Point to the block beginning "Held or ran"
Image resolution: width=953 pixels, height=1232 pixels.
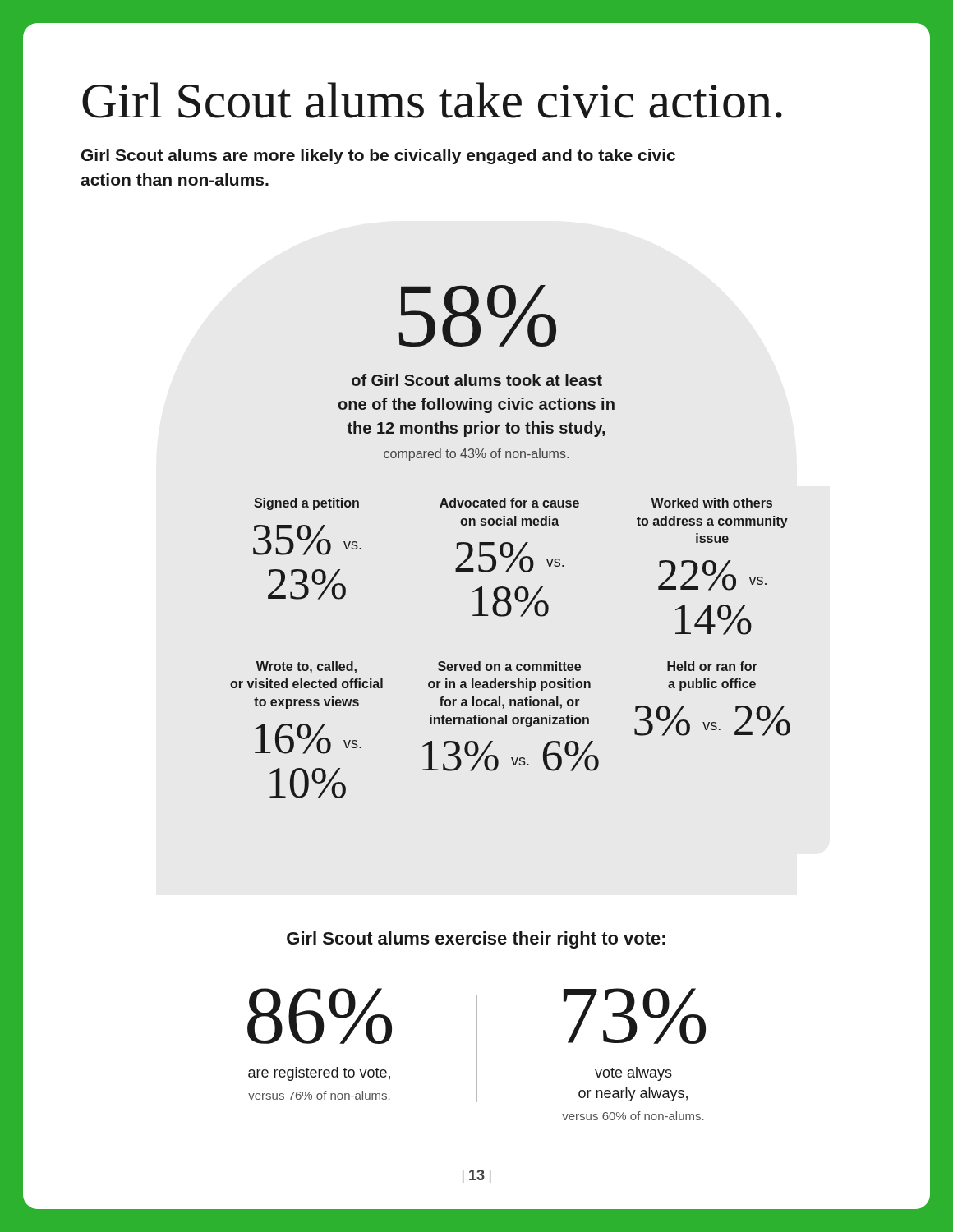(712, 666)
